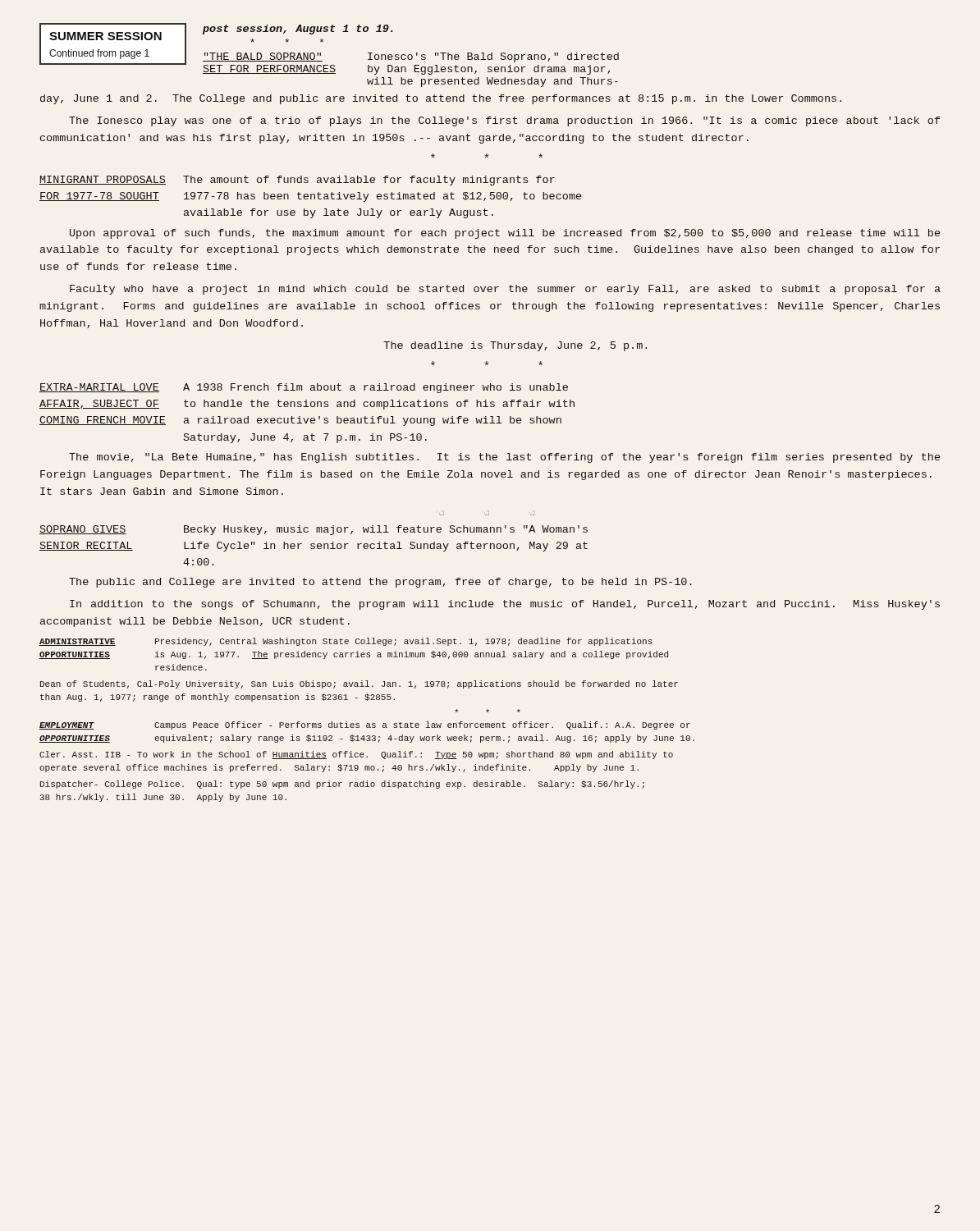Locate the block of text that opens with "Upon approval of such funds, the maximum"

pos(490,250)
